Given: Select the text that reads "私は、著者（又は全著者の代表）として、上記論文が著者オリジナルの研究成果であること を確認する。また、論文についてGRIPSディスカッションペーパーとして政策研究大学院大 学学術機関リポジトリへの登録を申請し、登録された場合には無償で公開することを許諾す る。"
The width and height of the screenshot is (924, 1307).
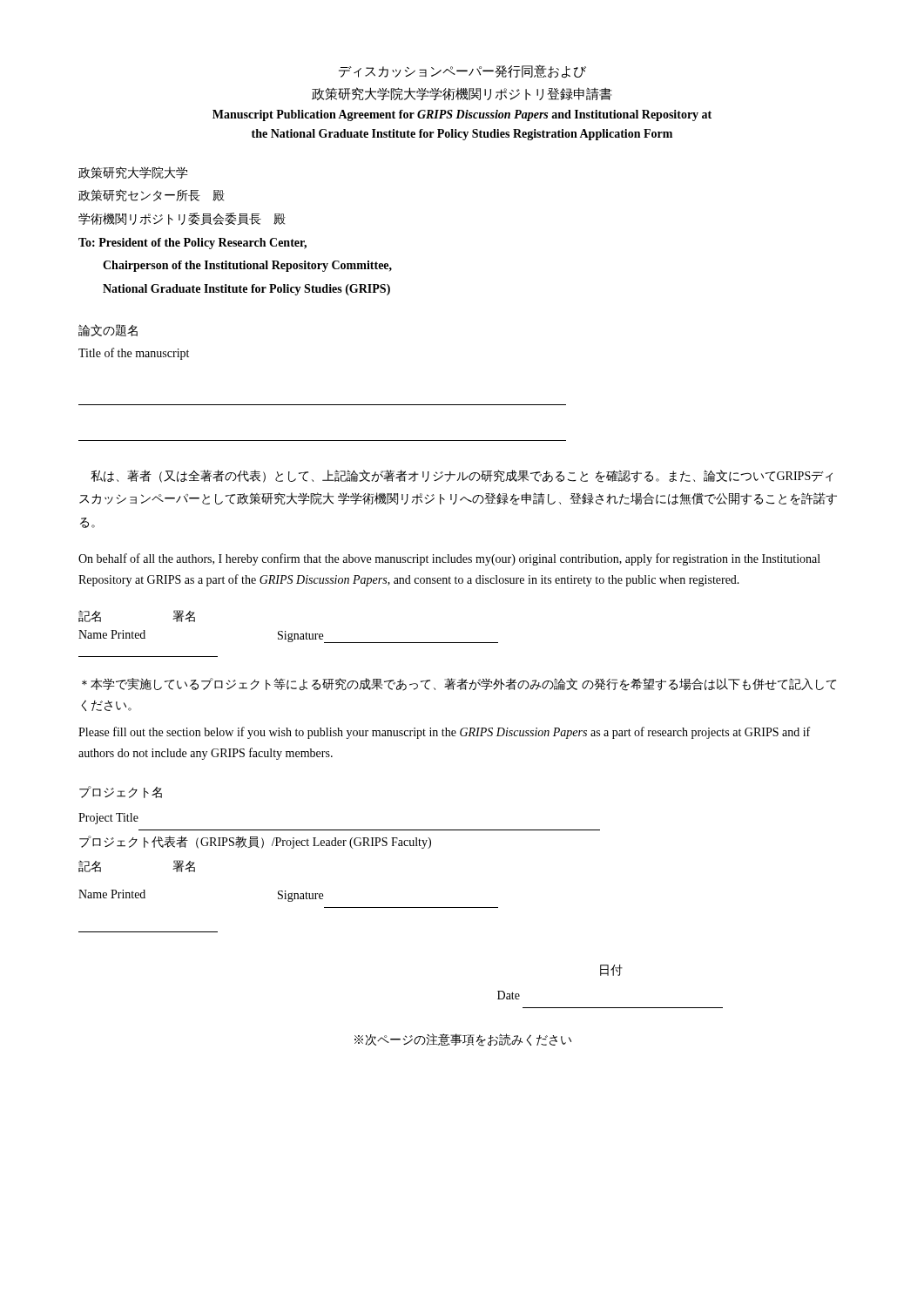Looking at the screenshot, I should pyautogui.click(x=458, y=499).
